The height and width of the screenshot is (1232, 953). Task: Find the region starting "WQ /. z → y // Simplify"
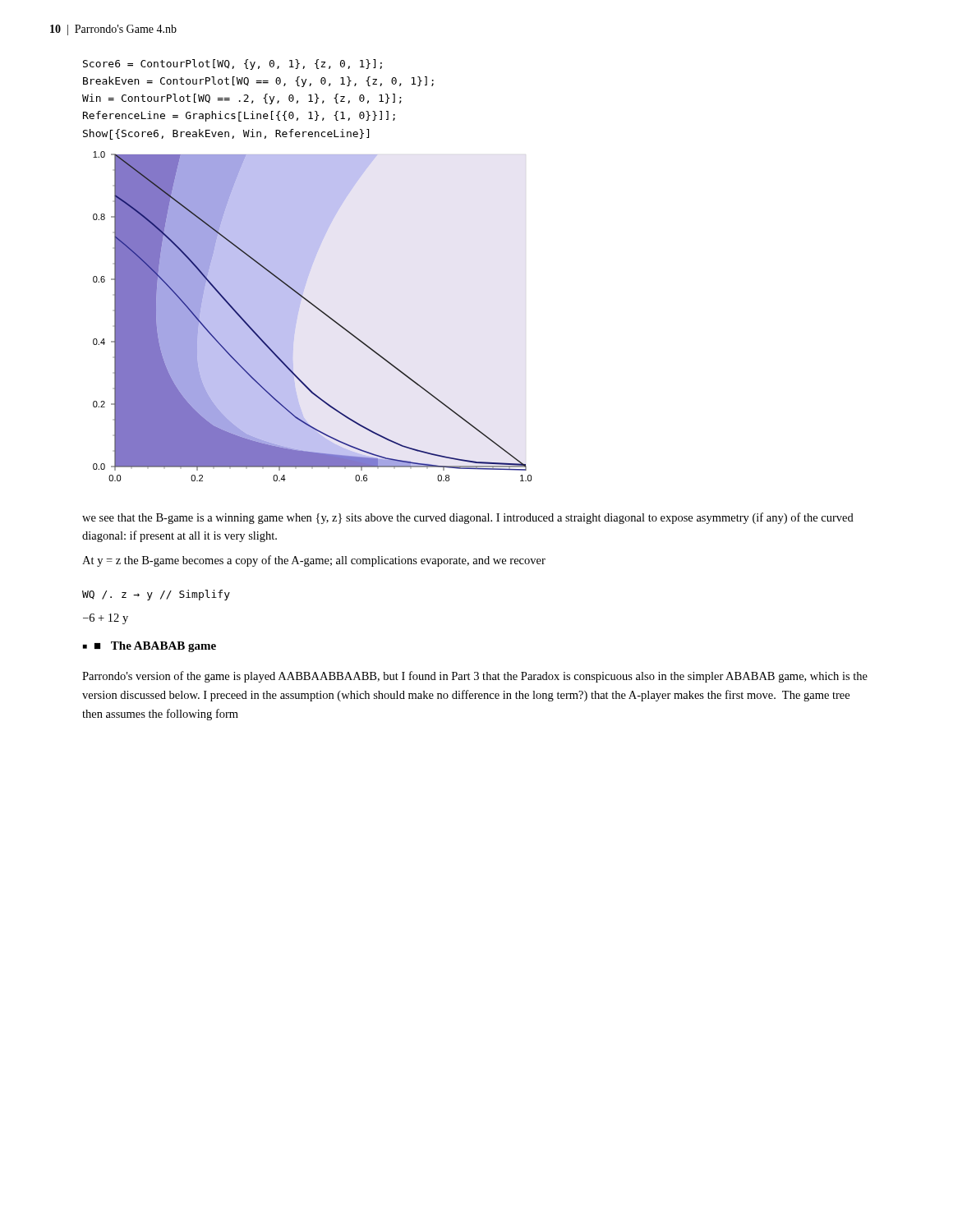coord(156,594)
